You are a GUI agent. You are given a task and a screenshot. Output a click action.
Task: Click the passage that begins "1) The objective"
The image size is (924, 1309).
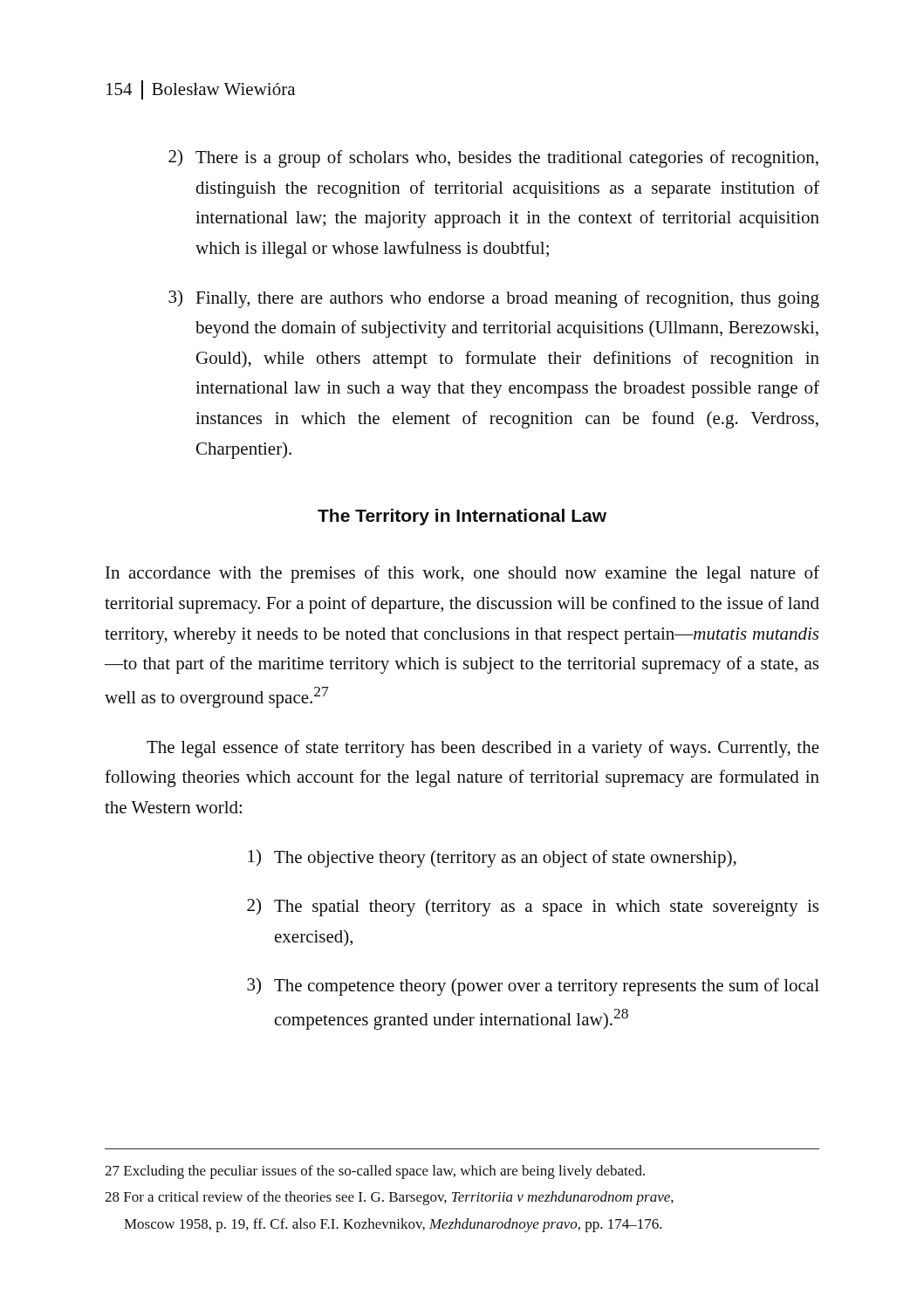click(501, 857)
